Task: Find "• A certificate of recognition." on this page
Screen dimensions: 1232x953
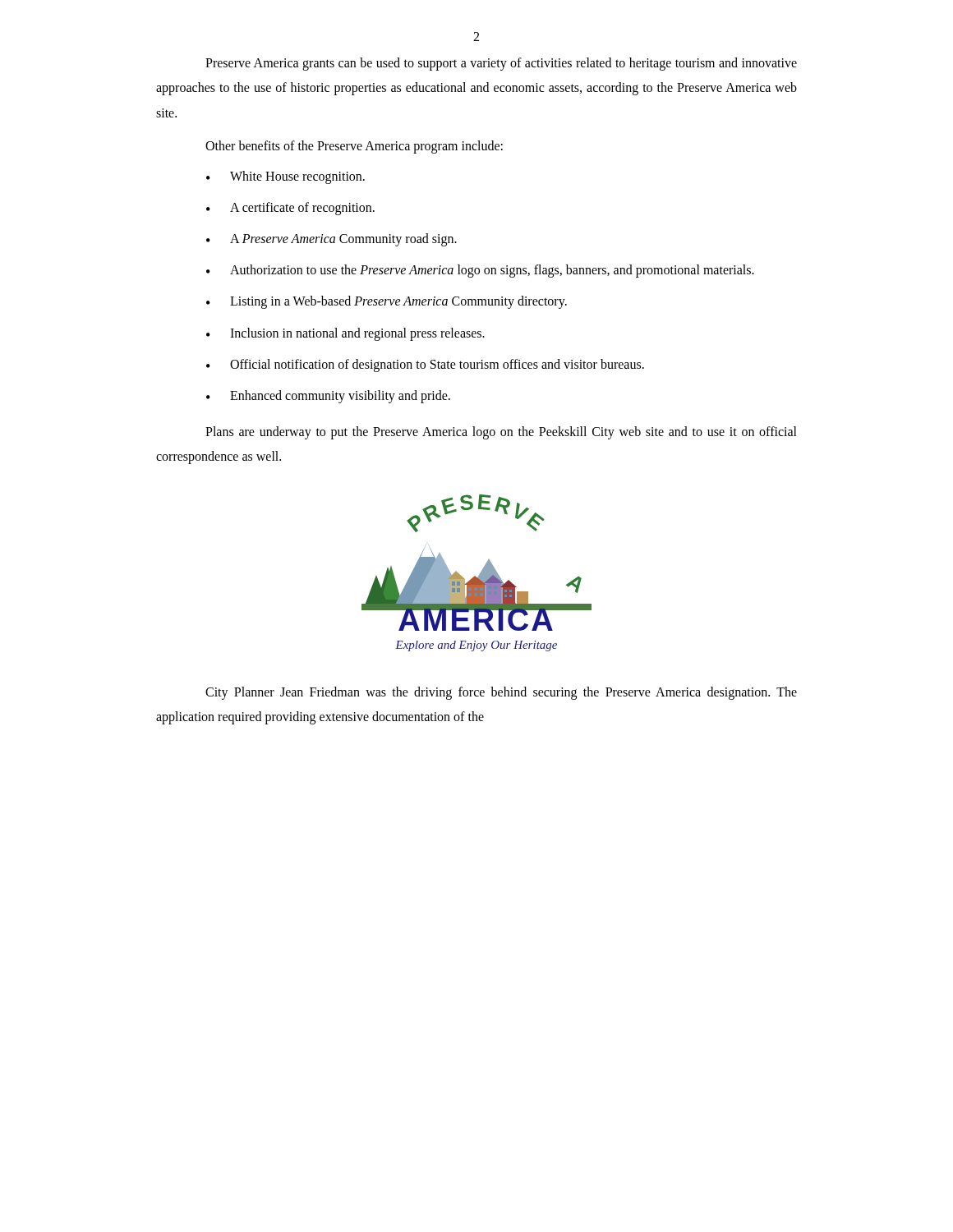Action: [x=290, y=209]
